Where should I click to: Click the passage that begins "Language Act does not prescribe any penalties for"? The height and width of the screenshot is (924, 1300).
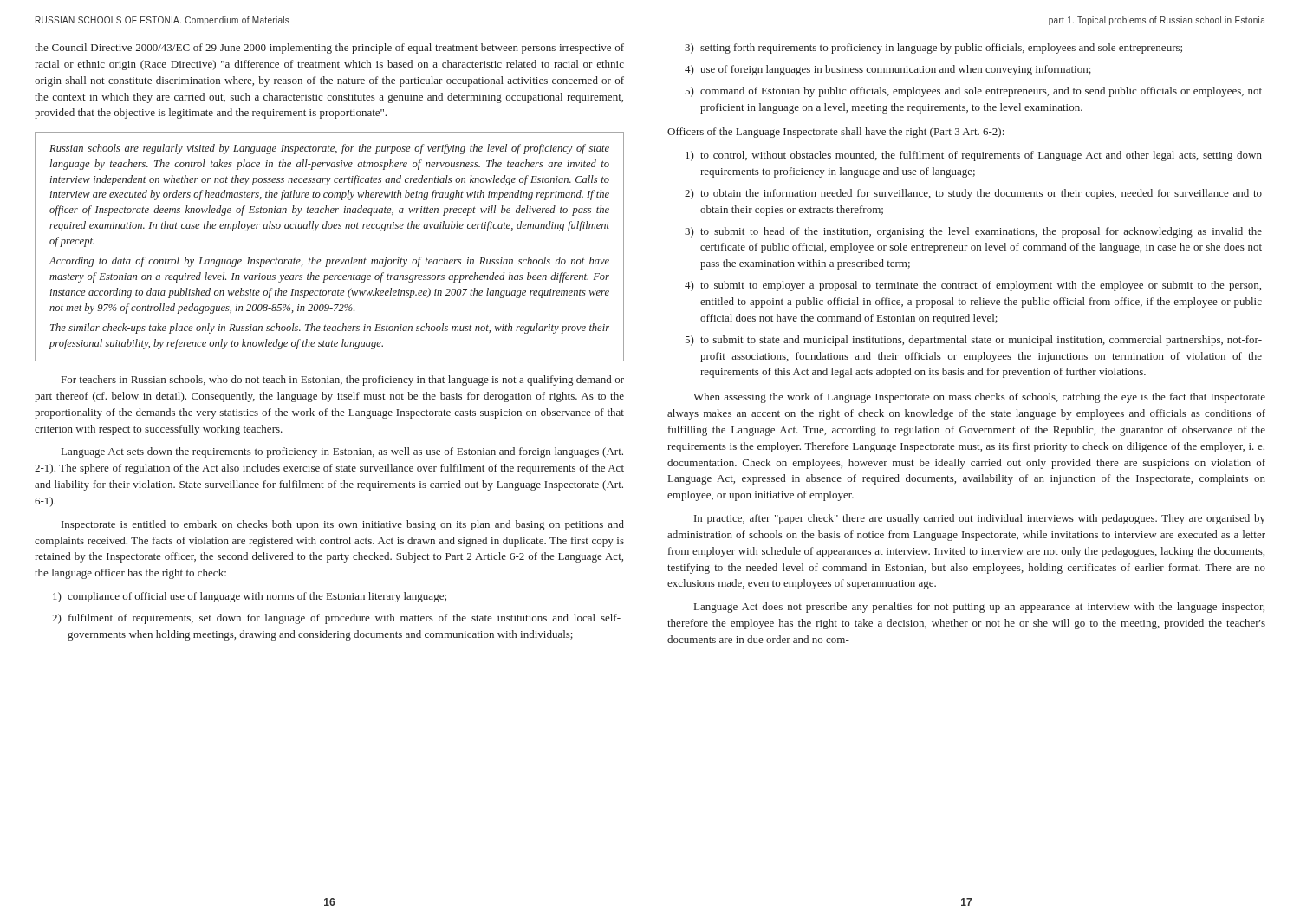tap(966, 624)
